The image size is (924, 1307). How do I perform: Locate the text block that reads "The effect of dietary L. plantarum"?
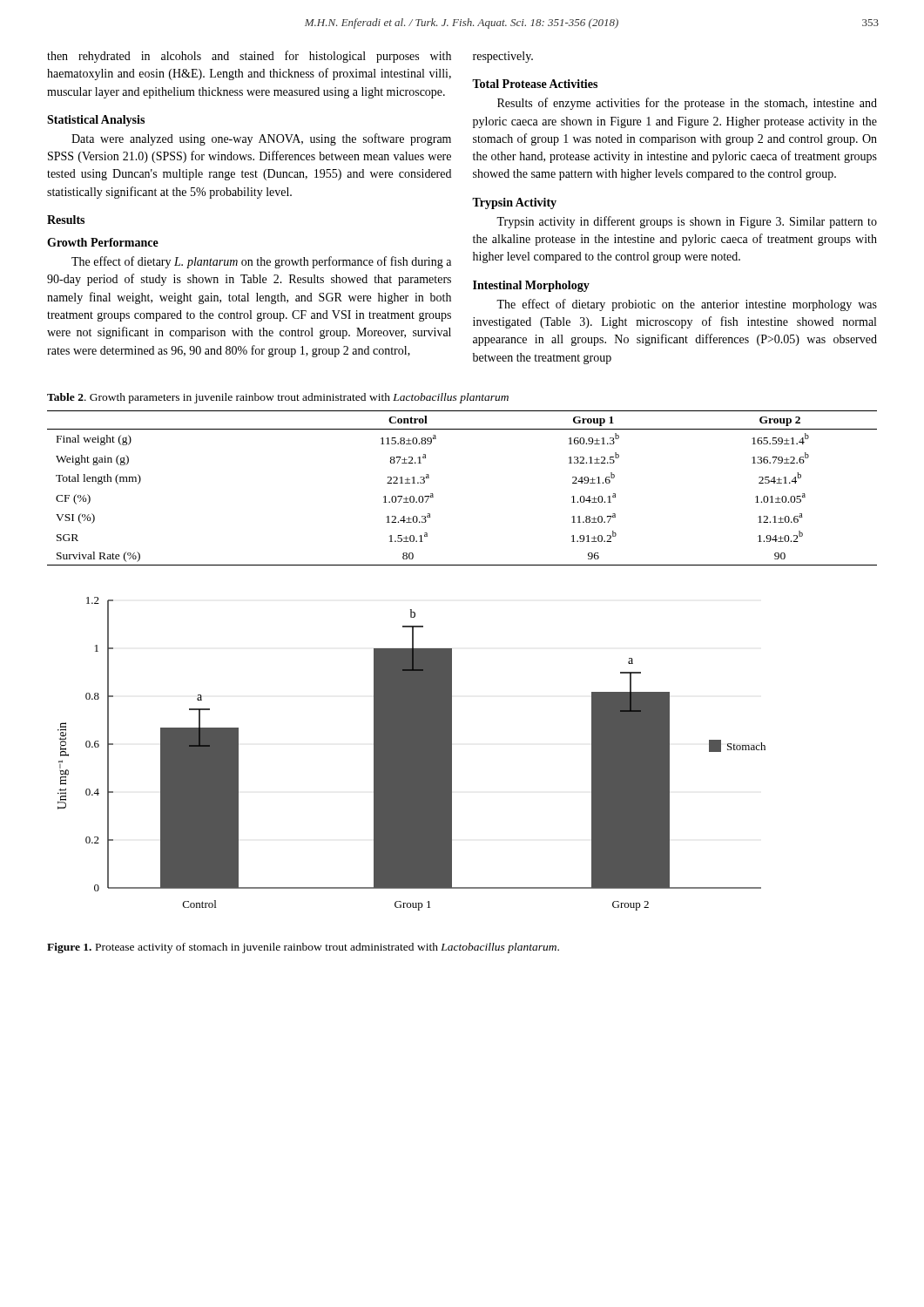[x=249, y=306]
